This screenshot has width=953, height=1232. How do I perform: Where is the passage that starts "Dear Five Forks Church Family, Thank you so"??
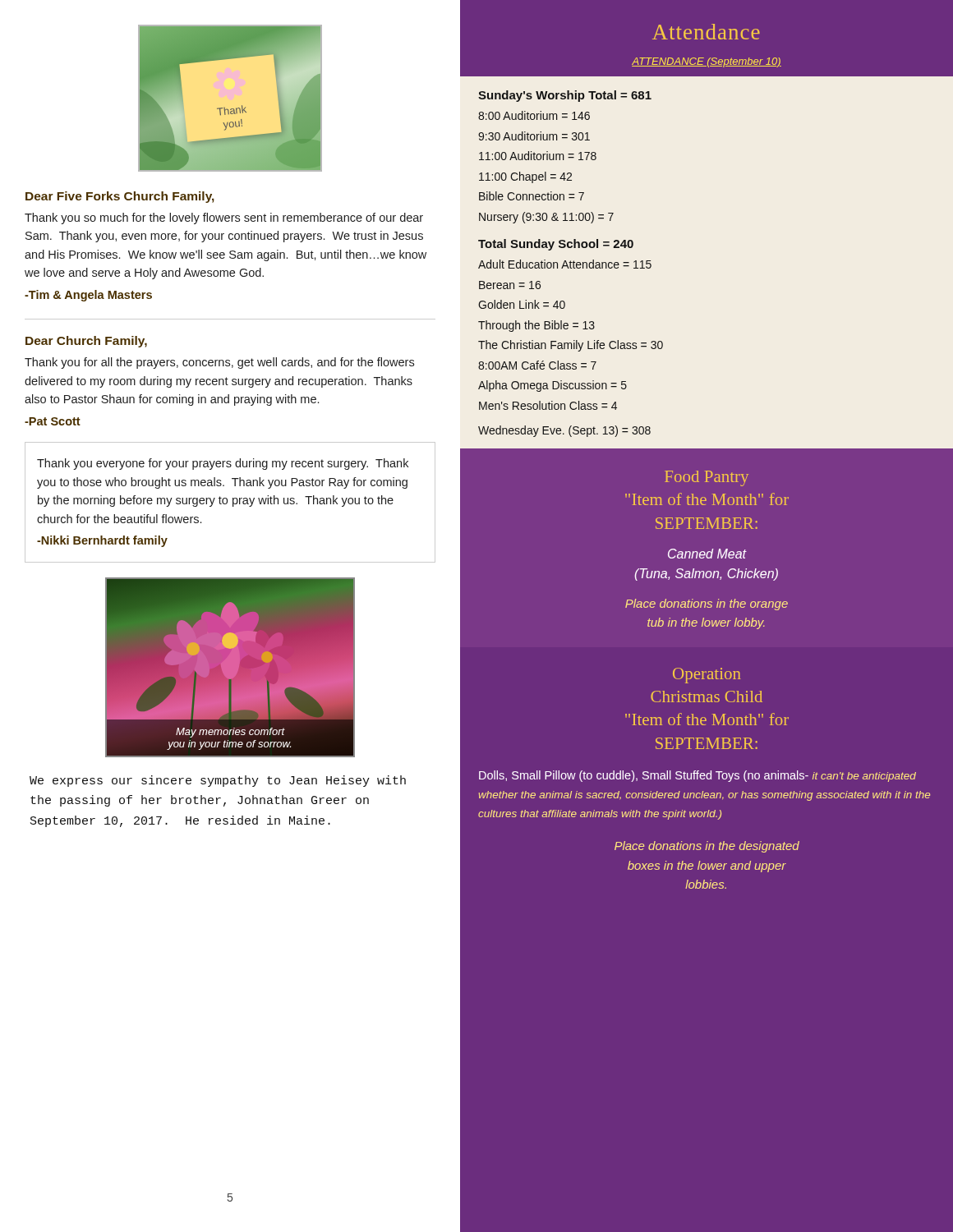pos(230,245)
